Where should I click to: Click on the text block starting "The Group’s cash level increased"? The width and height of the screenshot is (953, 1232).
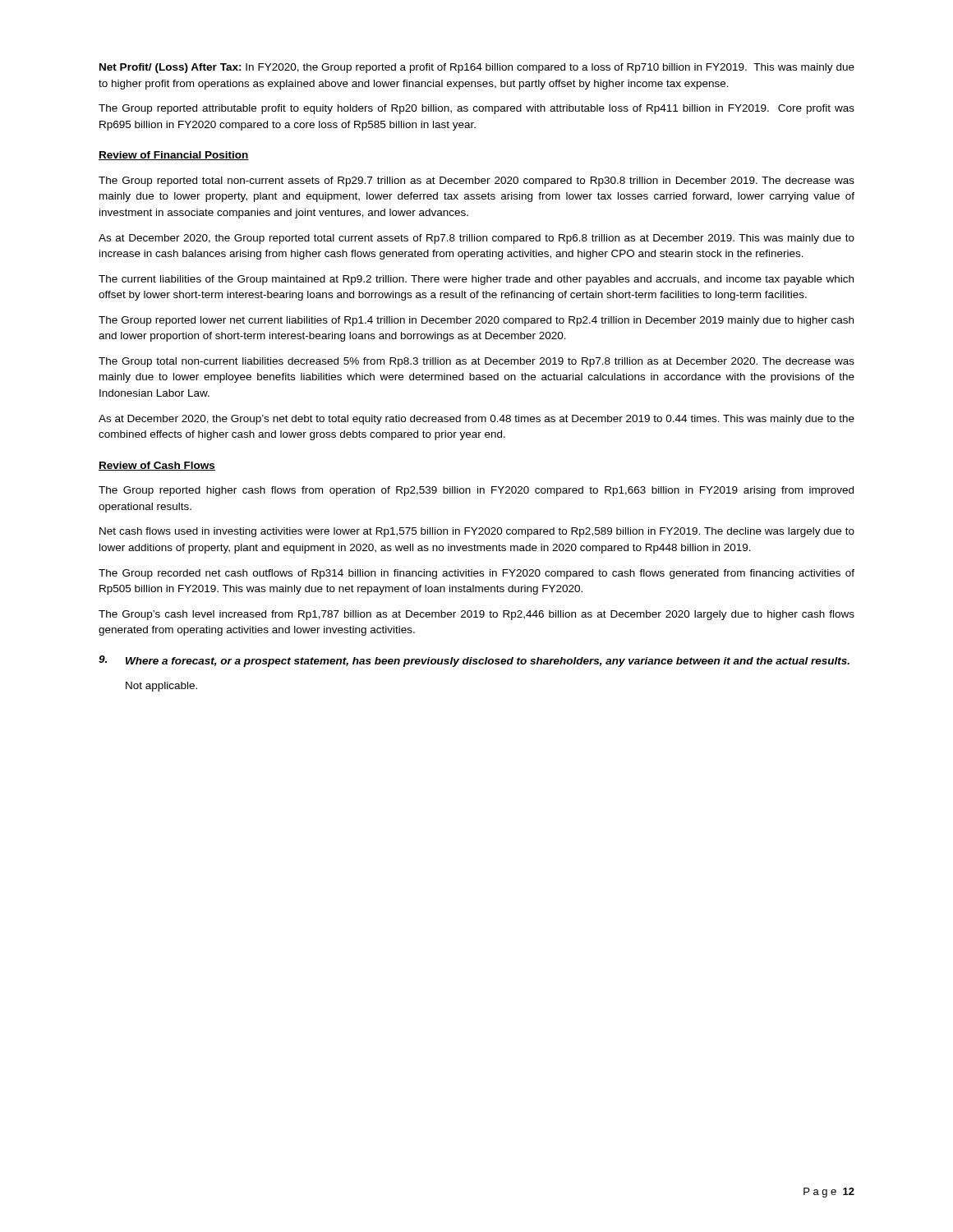[476, 622]
